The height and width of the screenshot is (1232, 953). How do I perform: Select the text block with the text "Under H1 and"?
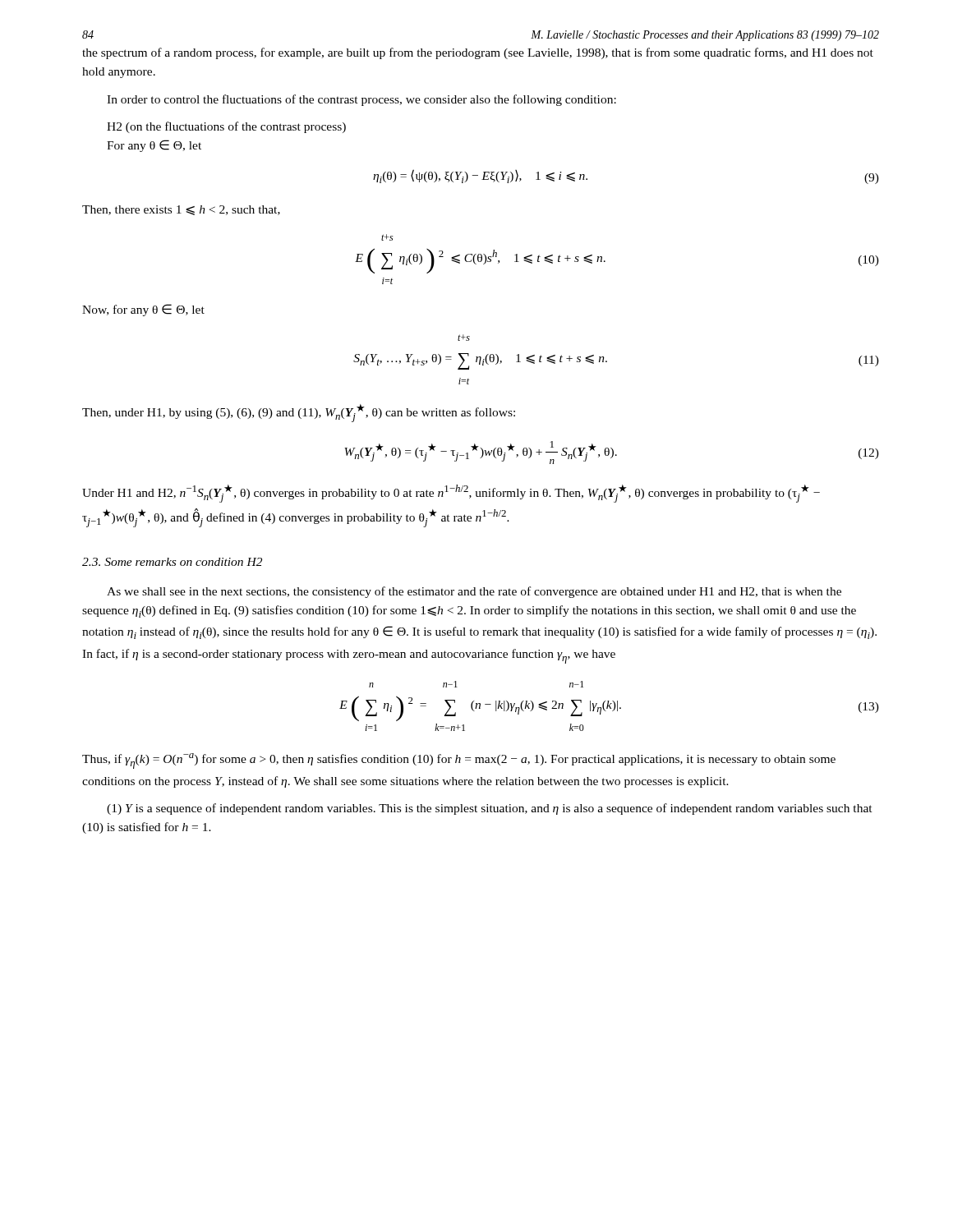tap(481, 505)
